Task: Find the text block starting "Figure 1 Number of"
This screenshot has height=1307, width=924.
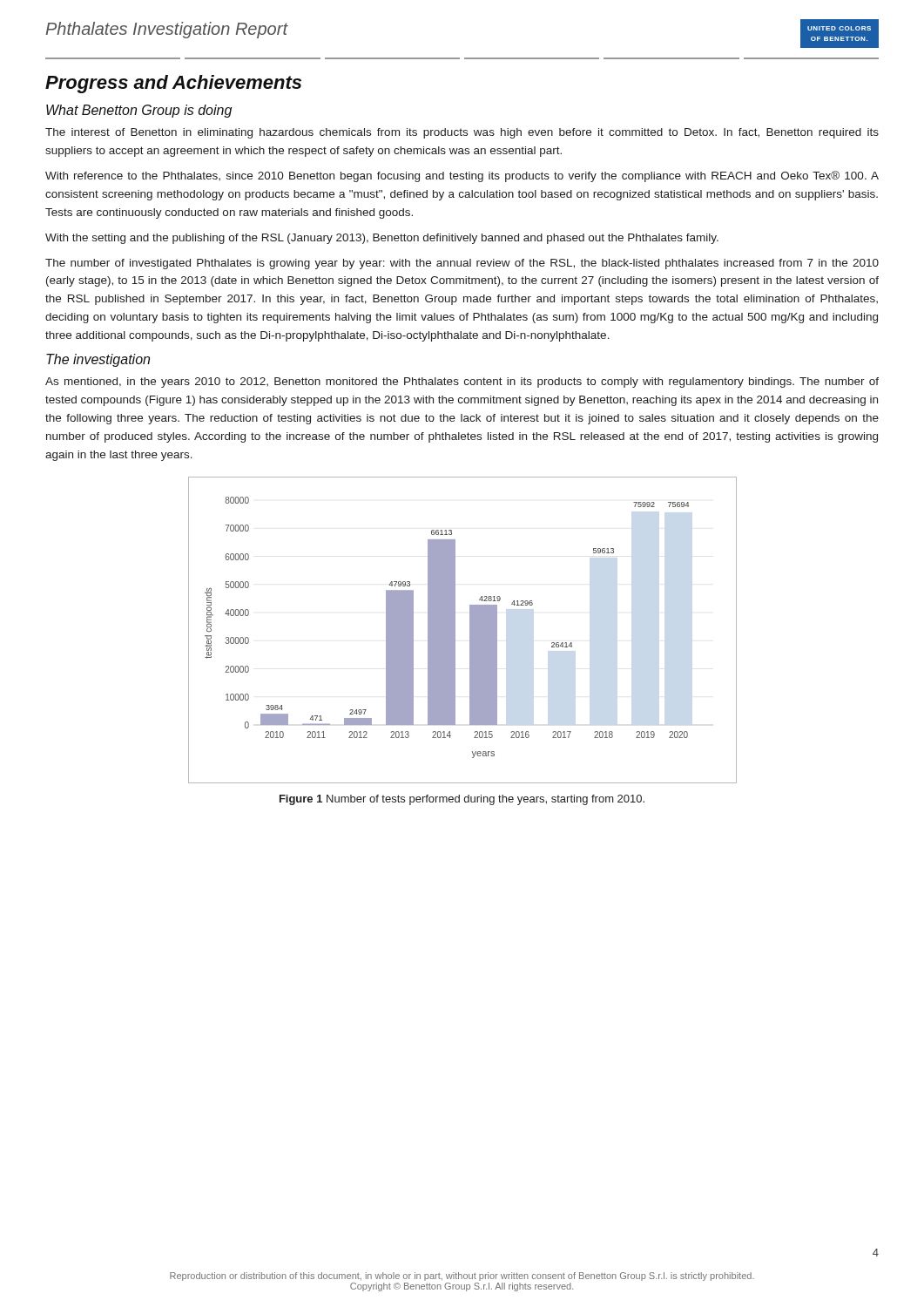Action: [x=462, y=798]
